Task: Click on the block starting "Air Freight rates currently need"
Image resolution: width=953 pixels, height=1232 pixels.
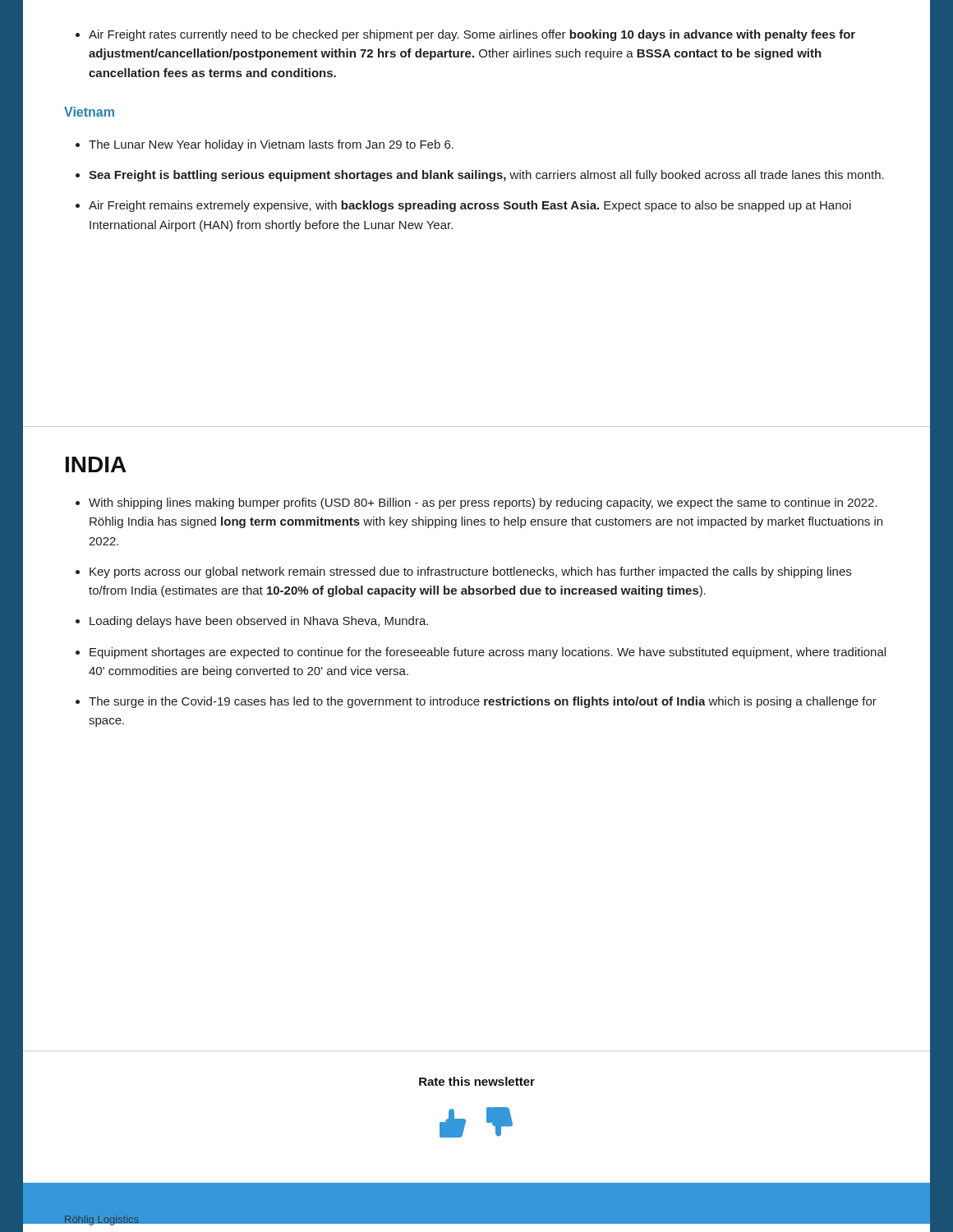Action: (x=472, y=53)
